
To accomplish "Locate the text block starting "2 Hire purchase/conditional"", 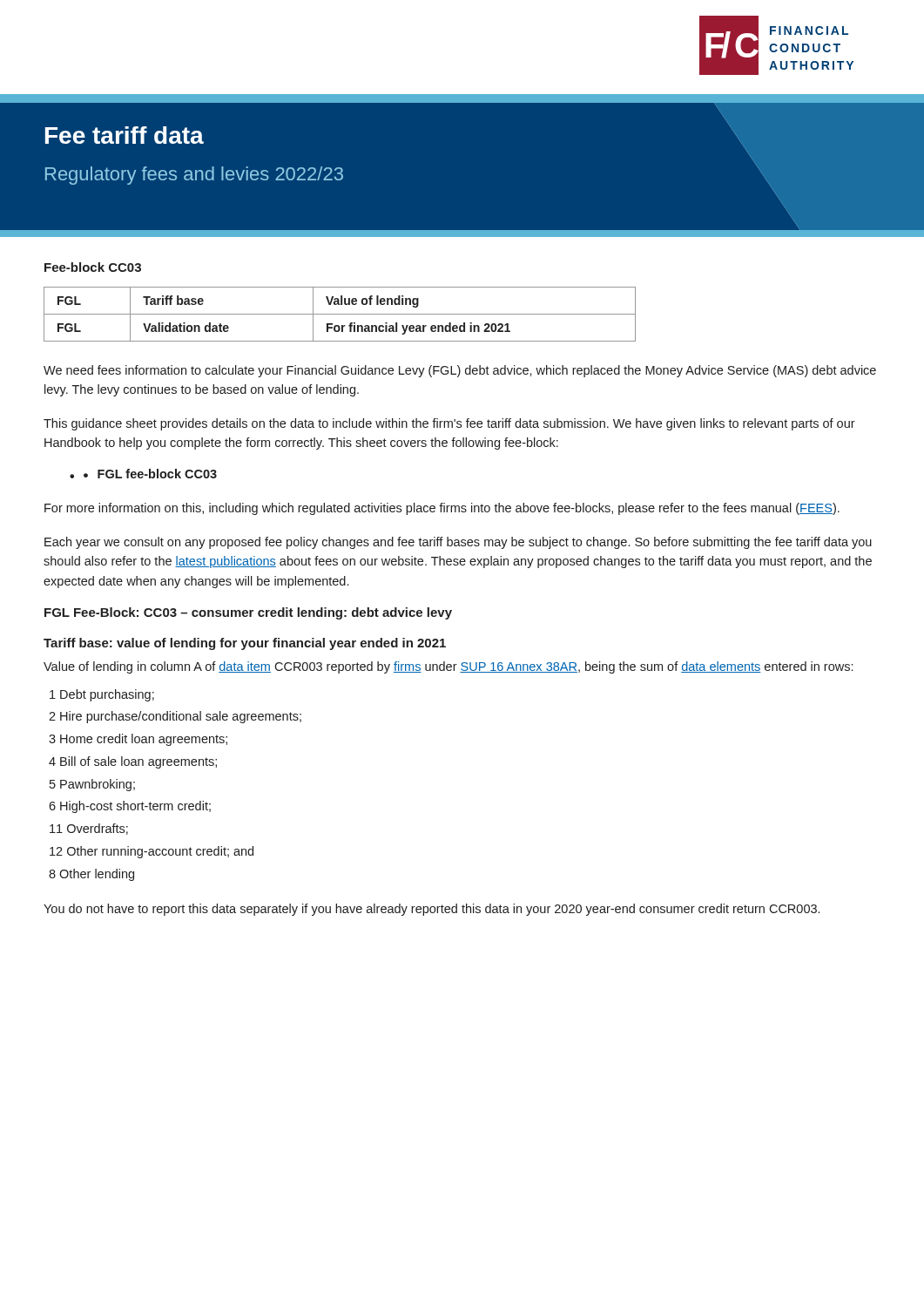I will tap(175, 717).
